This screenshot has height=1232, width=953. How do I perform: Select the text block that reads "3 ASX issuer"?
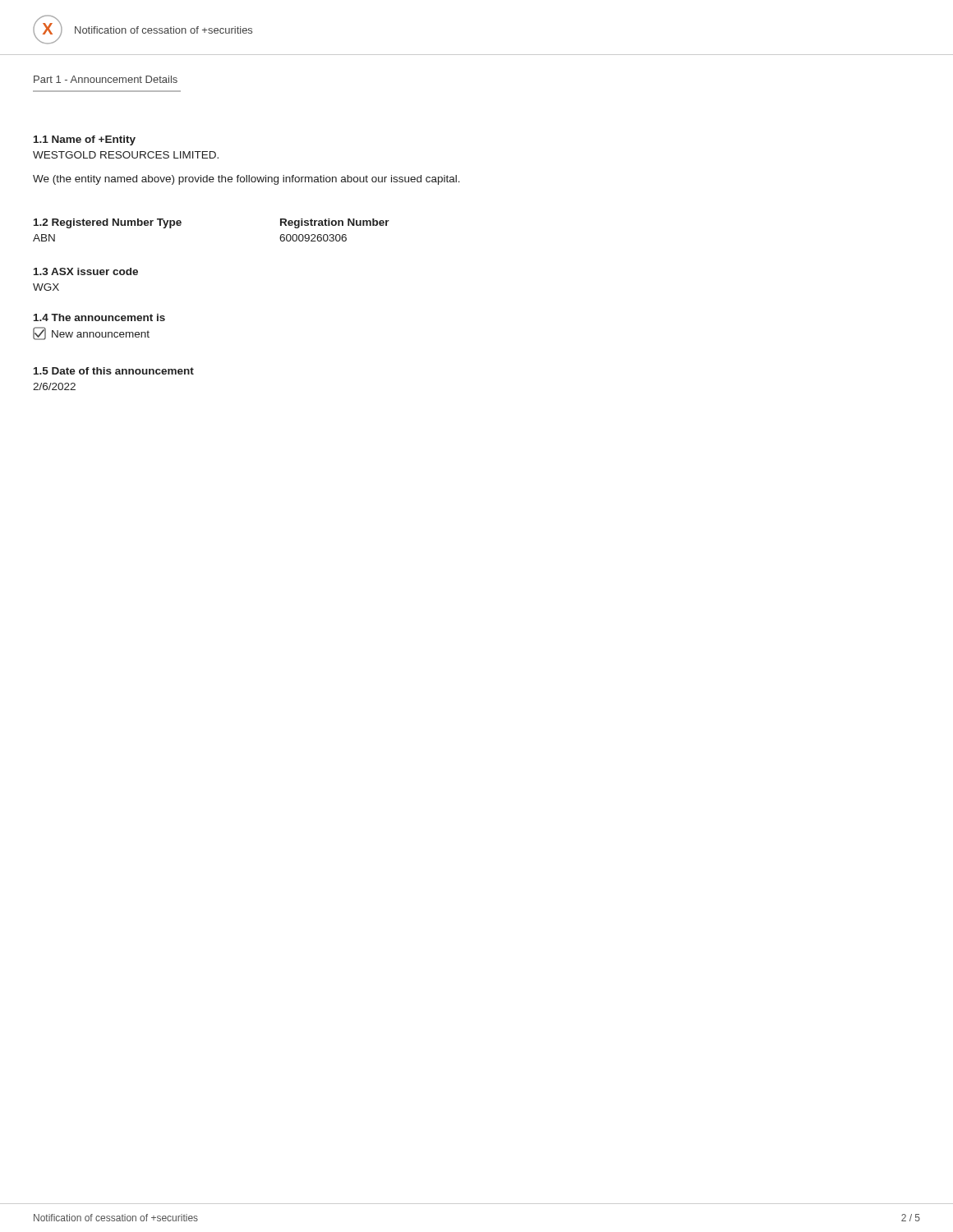(86, 271)
